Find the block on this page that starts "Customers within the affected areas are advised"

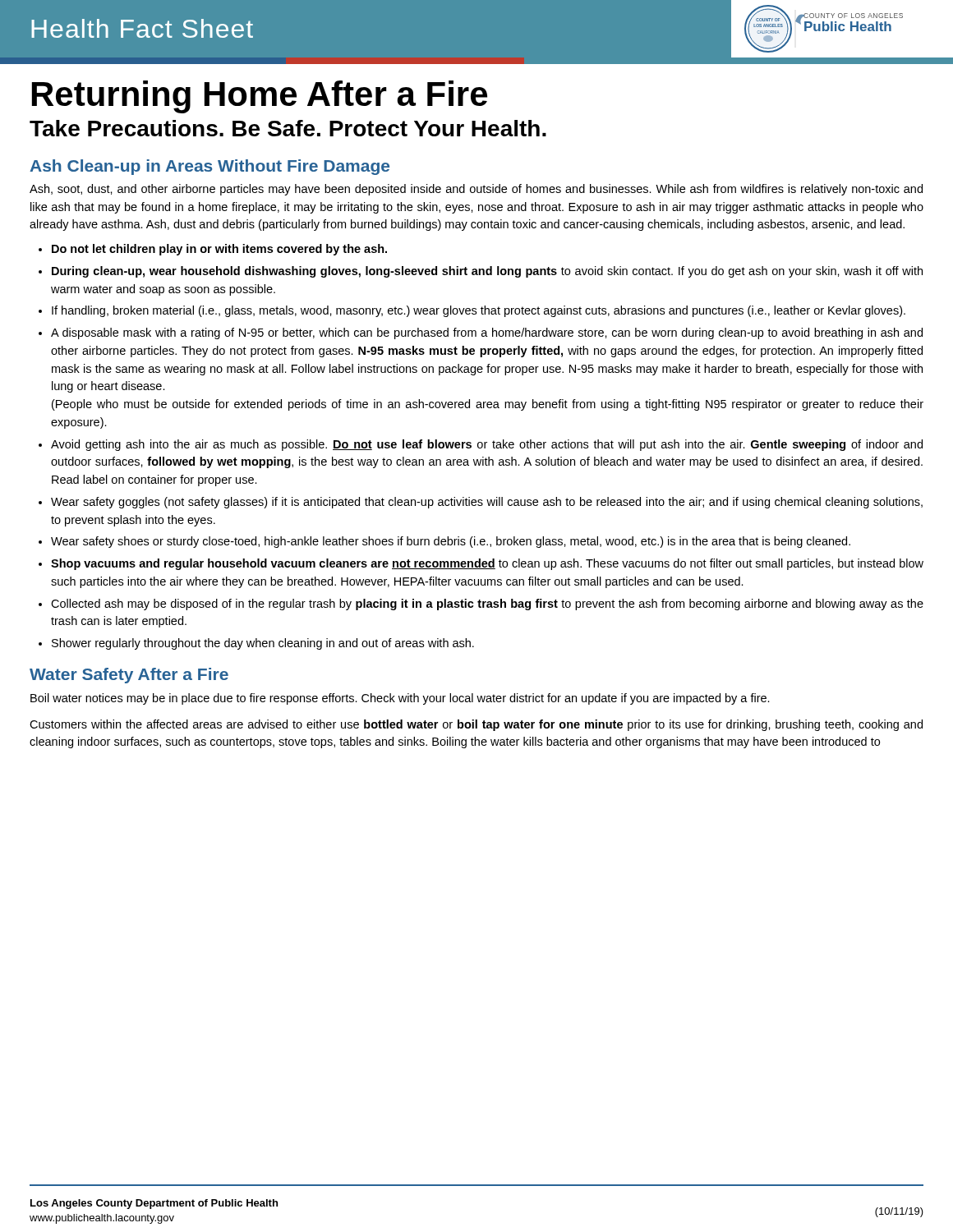click(476, 733)
